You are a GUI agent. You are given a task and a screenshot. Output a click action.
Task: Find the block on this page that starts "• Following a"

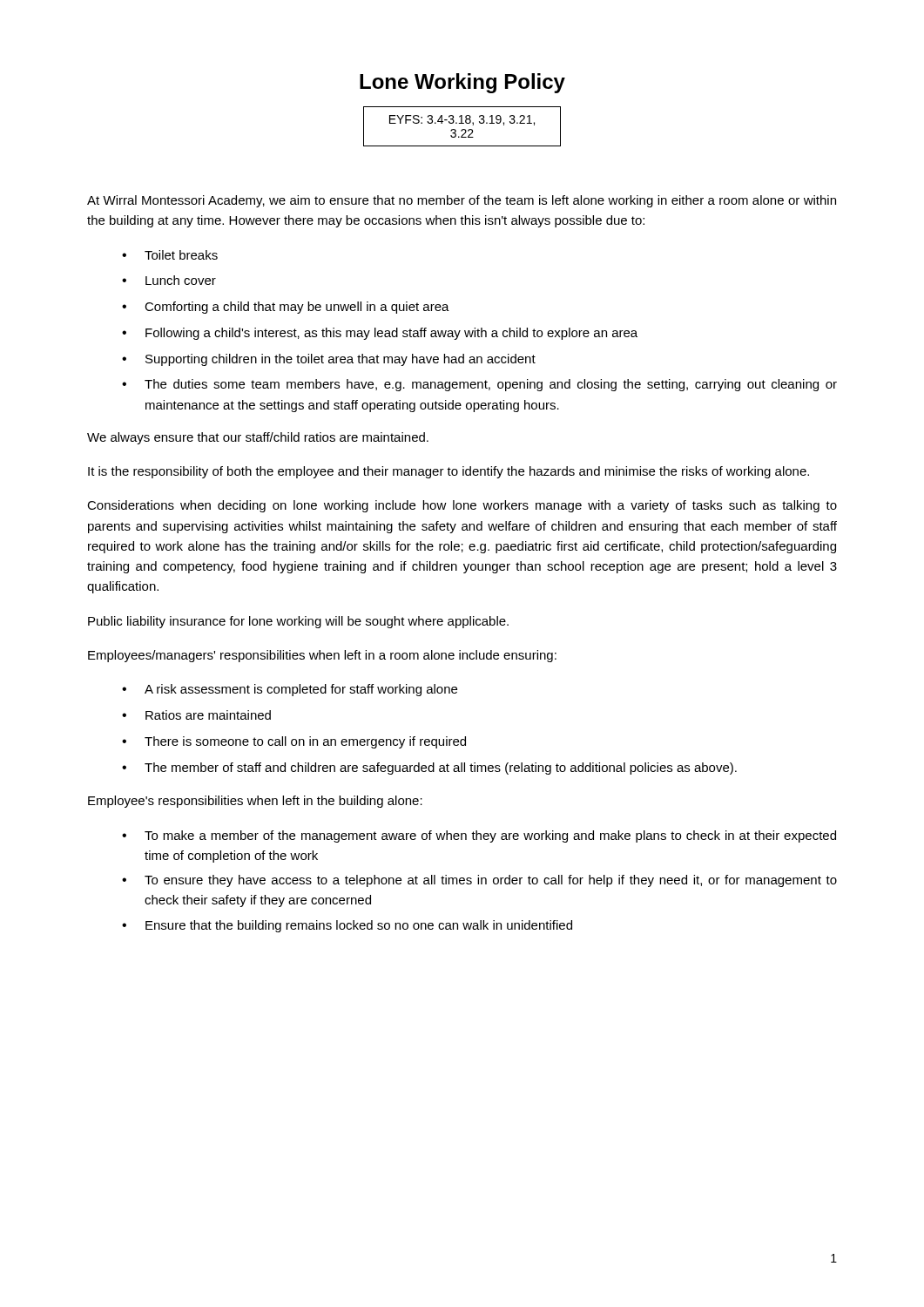click(479, 333)
